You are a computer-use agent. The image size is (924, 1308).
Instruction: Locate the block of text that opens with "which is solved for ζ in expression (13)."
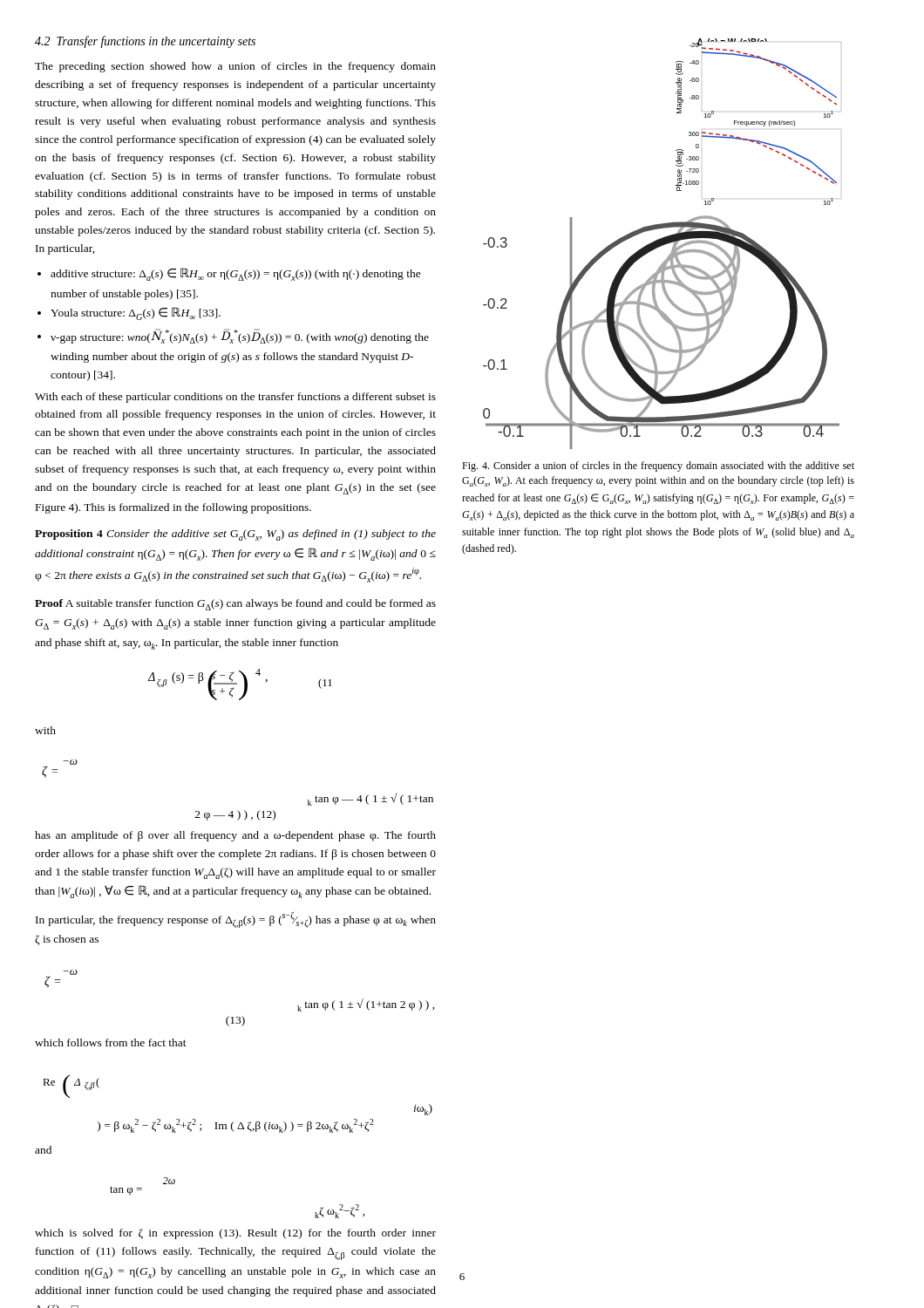[x=235, y=1267]
